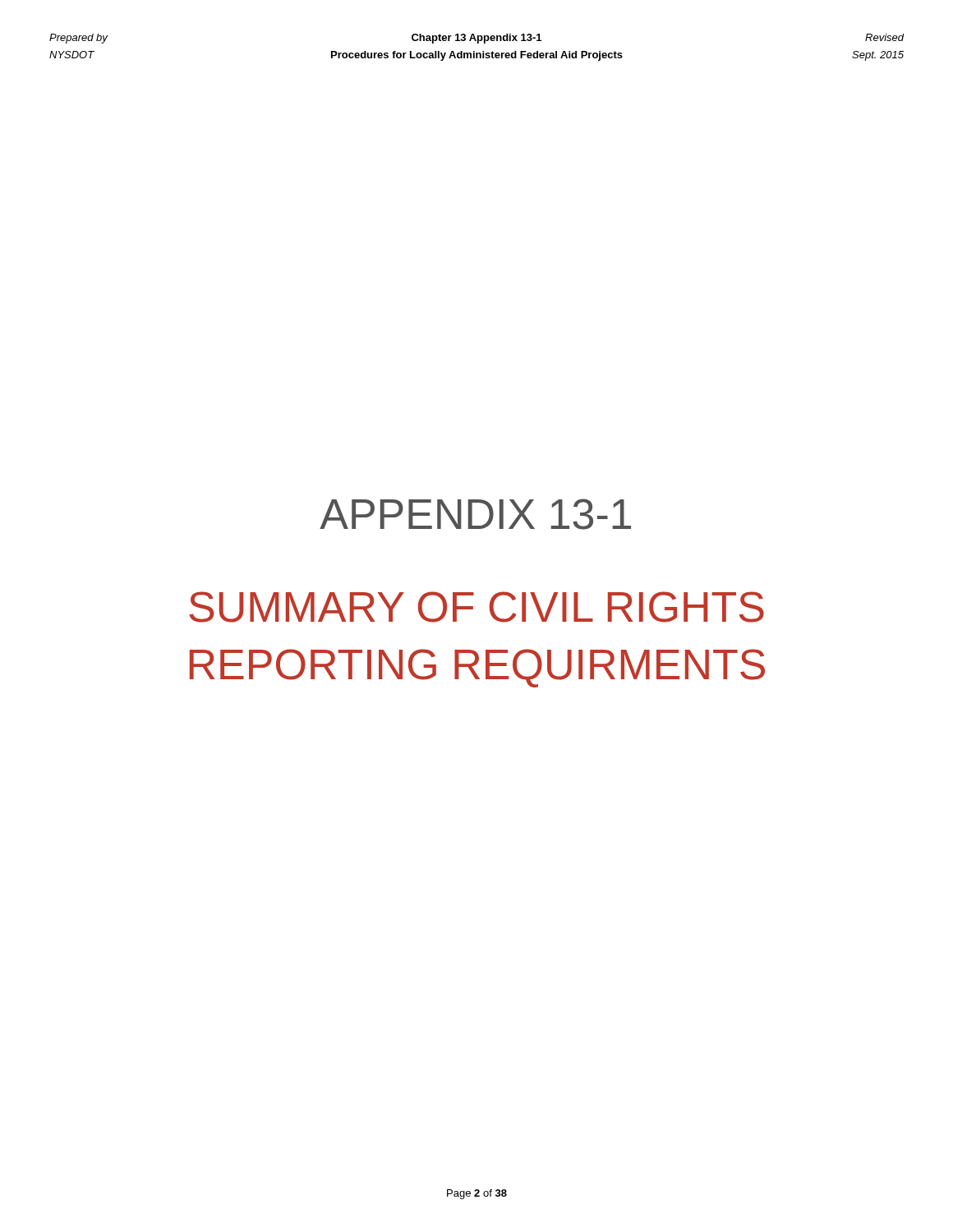The width and height of the screenshot is (953, 1232).
Task: Where does it say "APPENDIX 13-1"?
Action: pyautogui.click(x=476, y=514)
